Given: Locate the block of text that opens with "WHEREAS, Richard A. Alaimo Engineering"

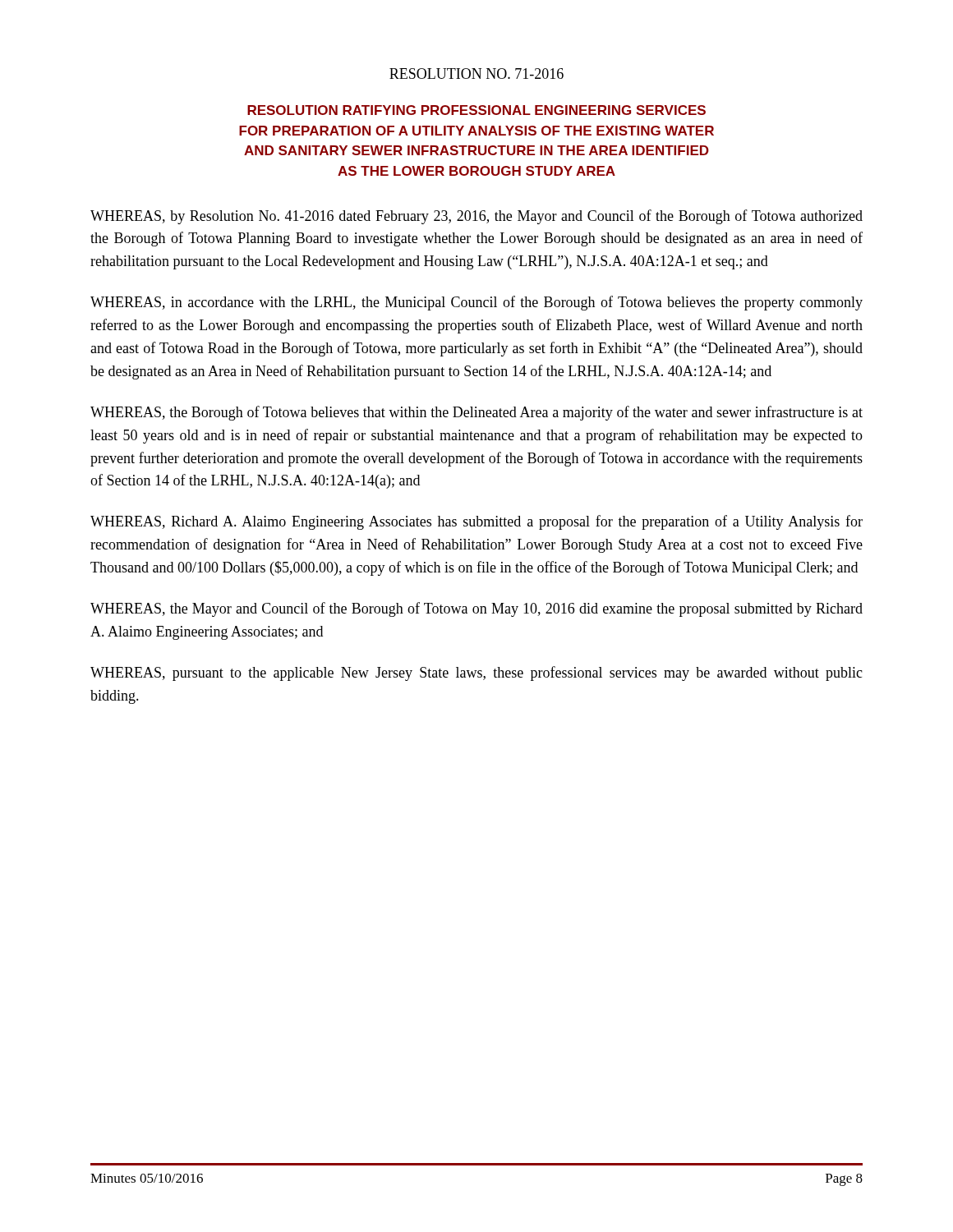Looking at the screenshot, I should coord(476,545).
